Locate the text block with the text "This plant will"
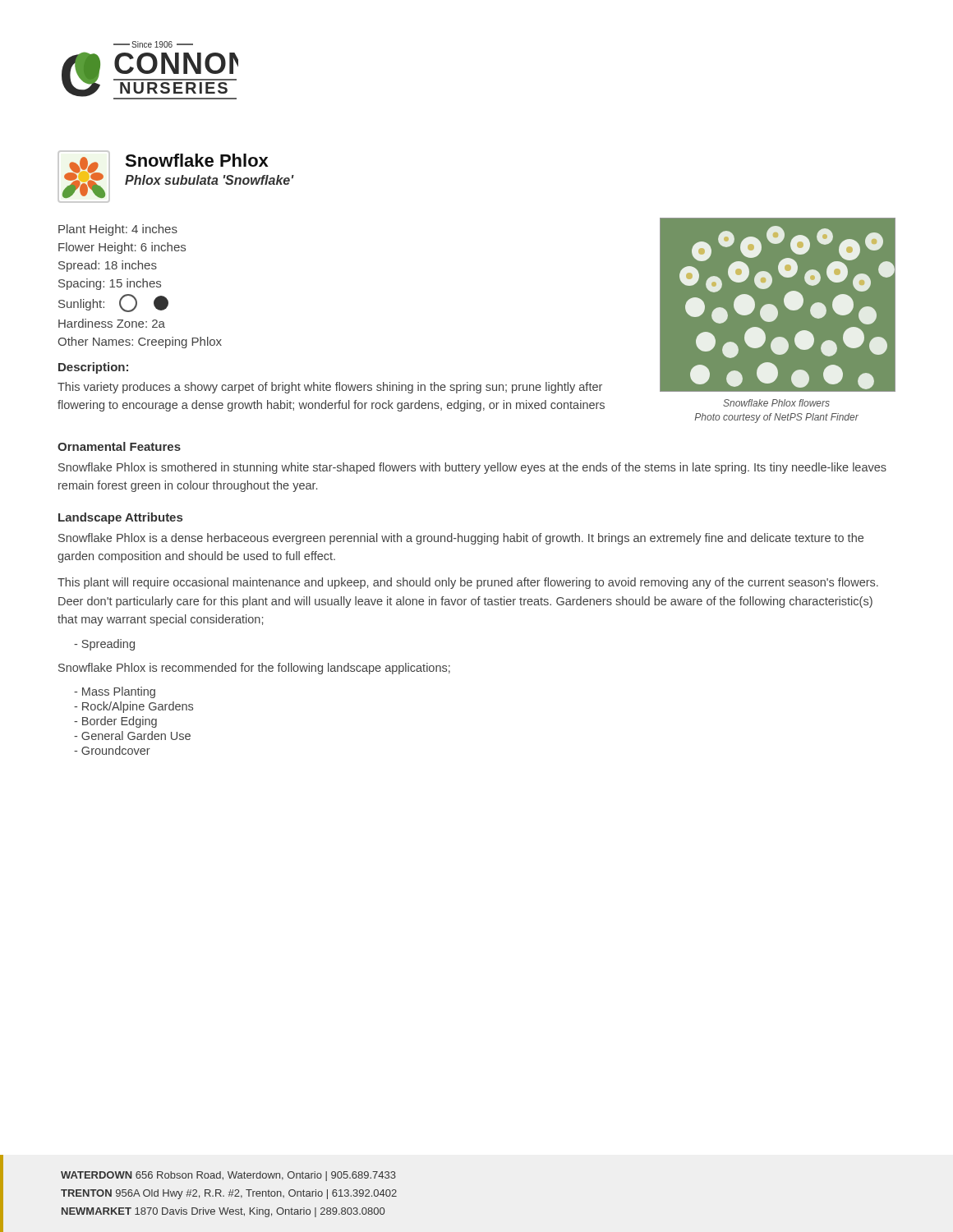 coord(468,601)
